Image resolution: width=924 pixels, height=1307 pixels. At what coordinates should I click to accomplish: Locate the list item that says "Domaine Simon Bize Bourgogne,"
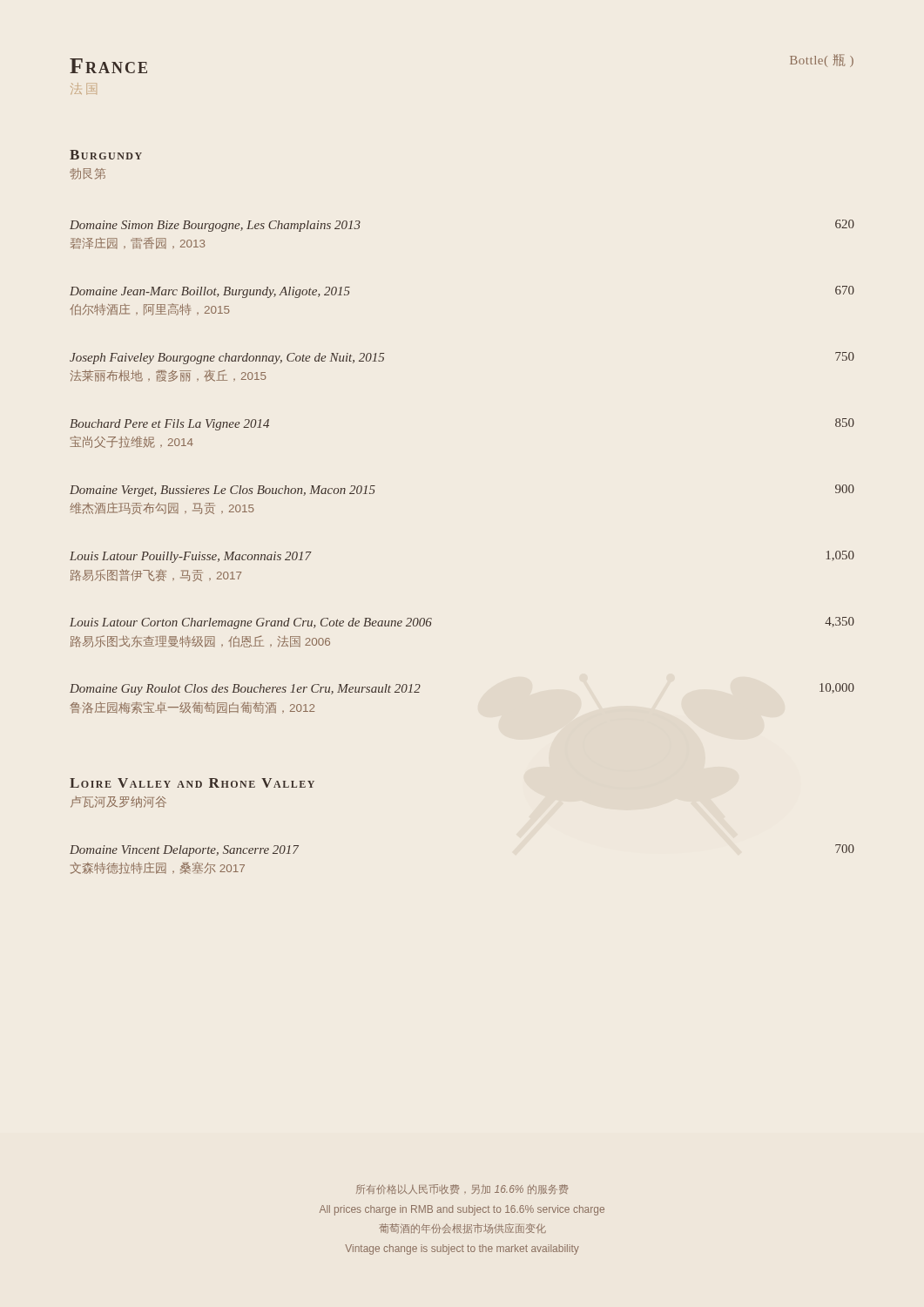[209, 225]
